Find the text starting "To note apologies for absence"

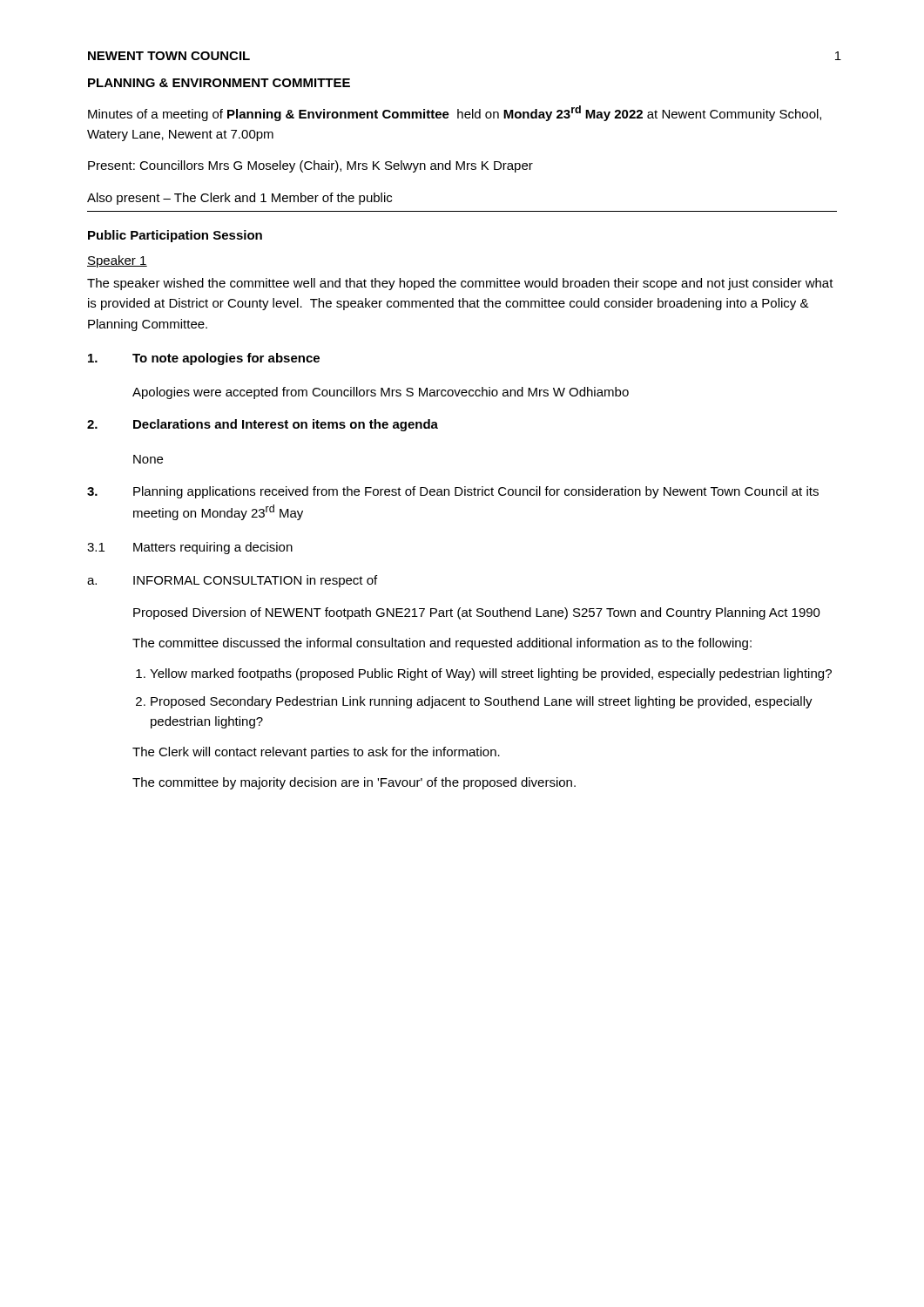204,359
